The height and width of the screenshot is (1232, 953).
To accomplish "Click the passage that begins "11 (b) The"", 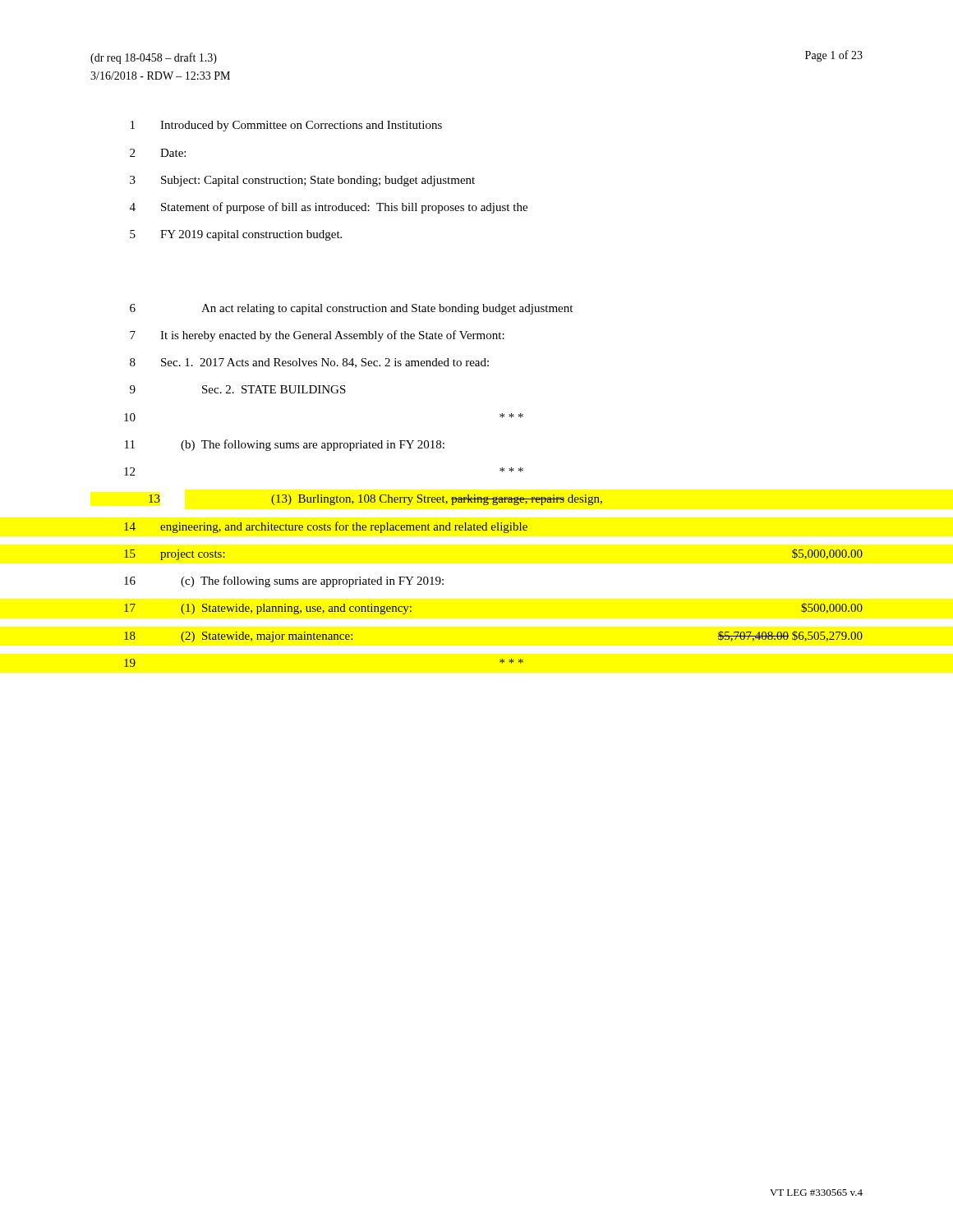I will point(285,445).
